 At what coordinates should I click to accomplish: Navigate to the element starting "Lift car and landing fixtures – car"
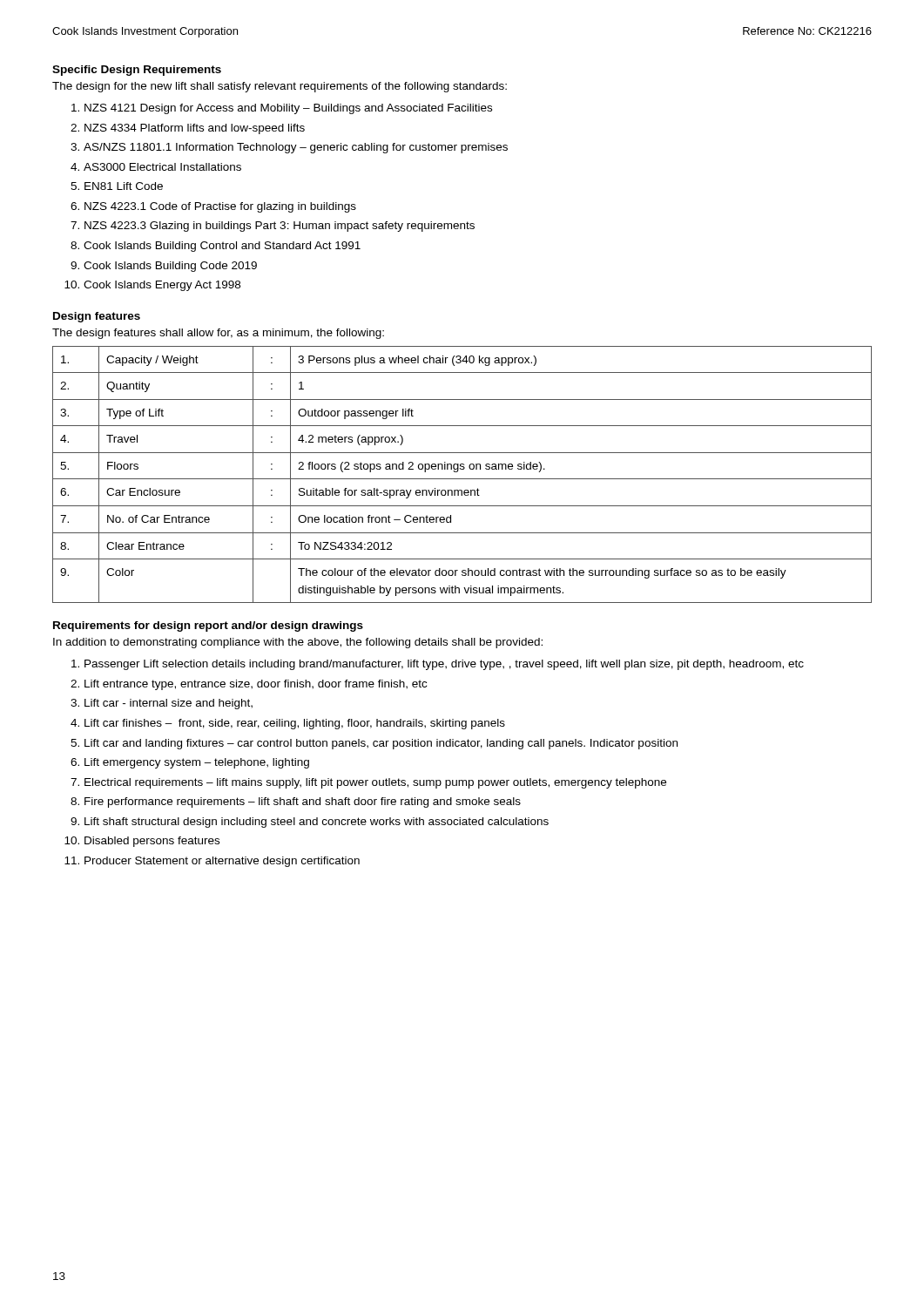tap(381, 742)
